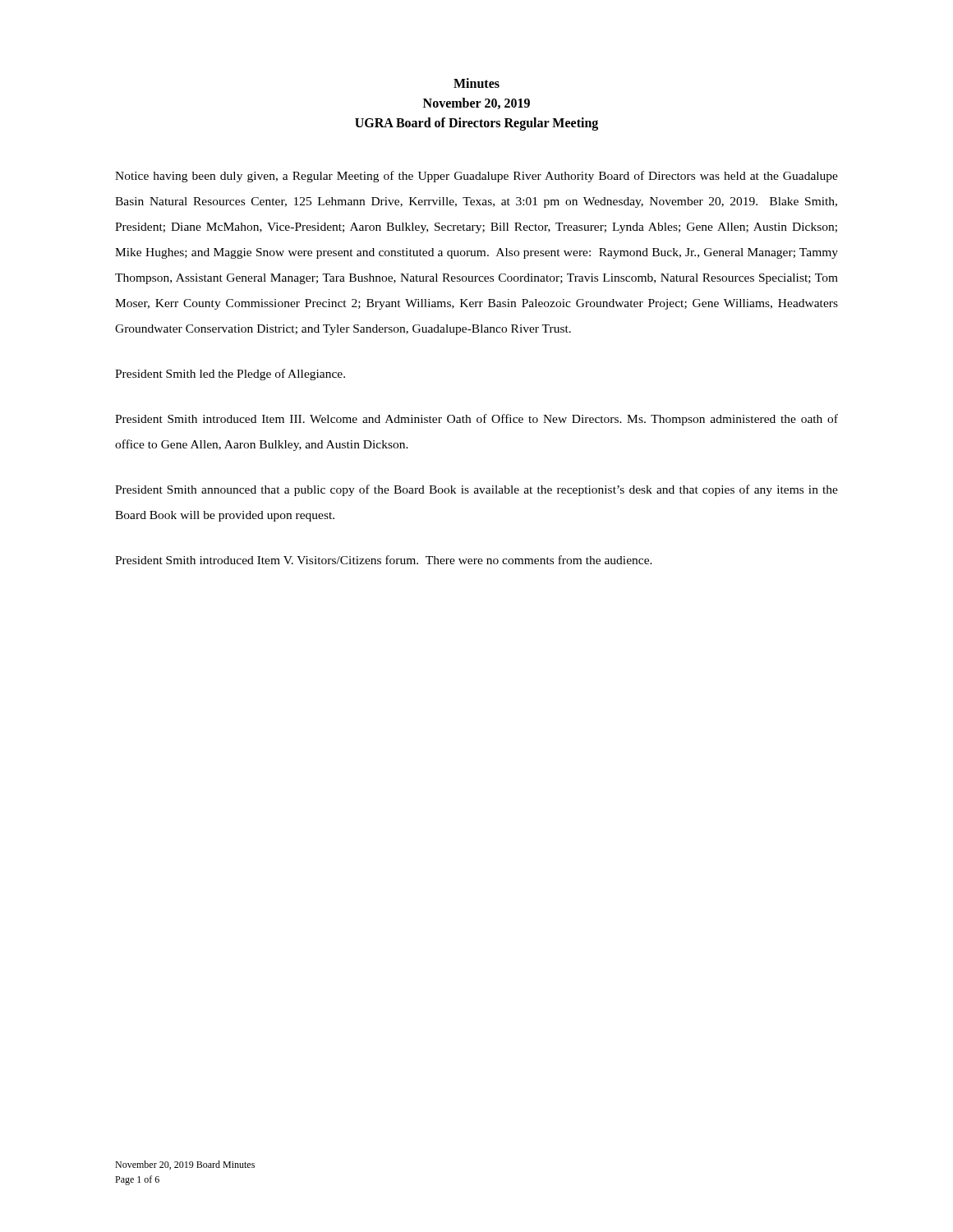Where is the title that starts "Minutes November 20,"?
953x1232 pixels.
(476, 103)
